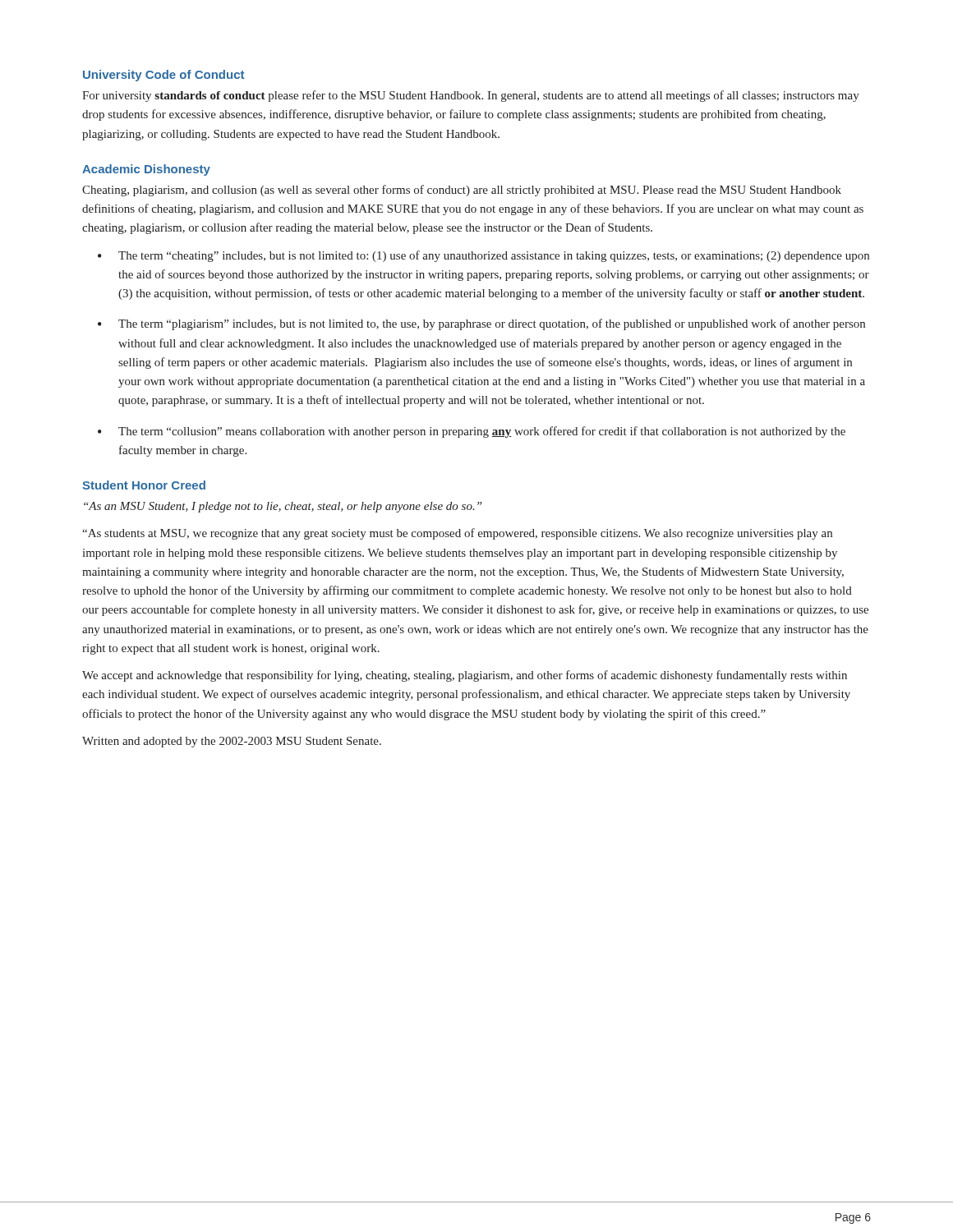The image size is (953, 1232).
Task: Click the passage that begins "Cheating, plagiarism, and collusion"
Action: pos(473,209)
